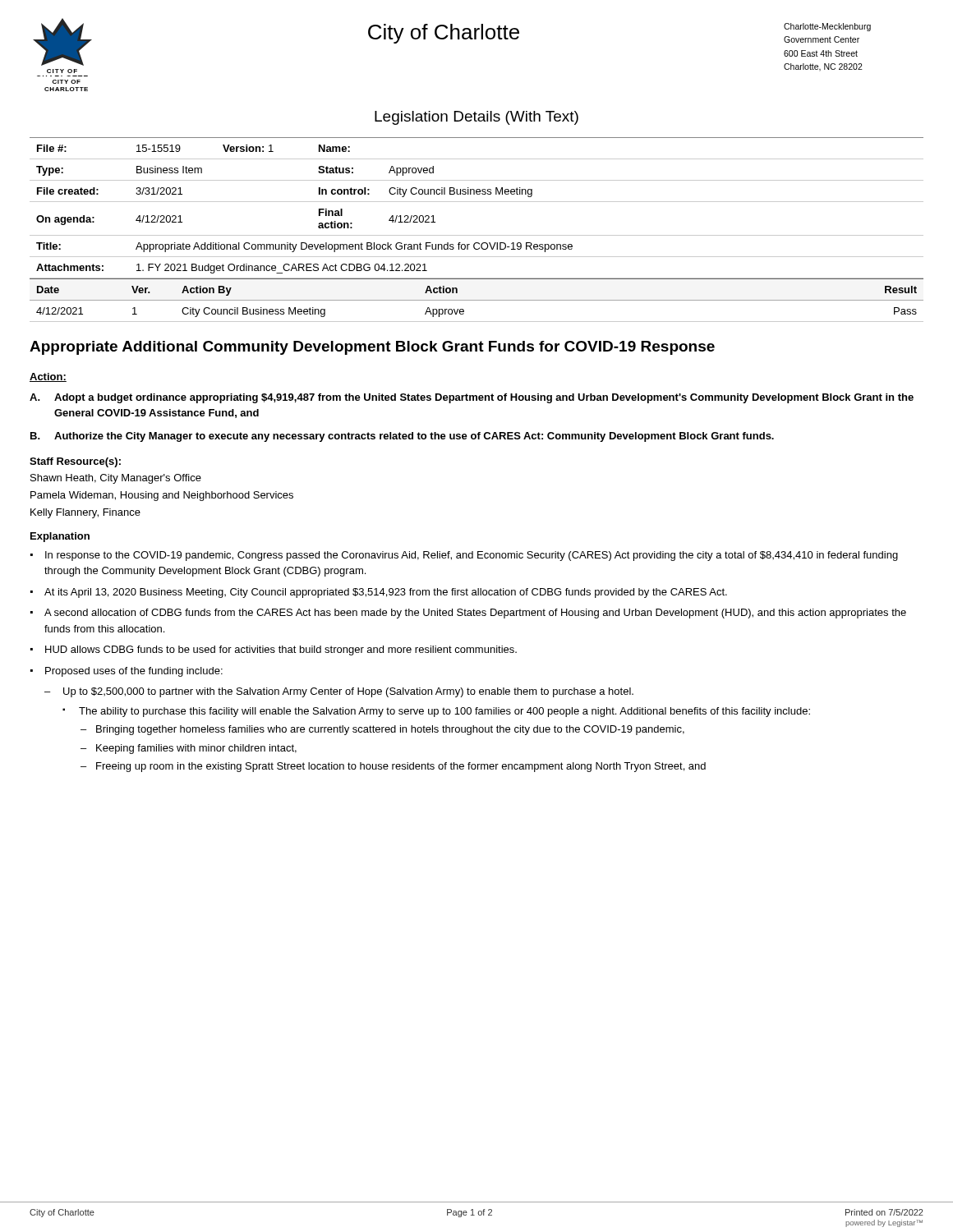The image size is (953, 1232).
Task: Select the region starting "Staff Resource(s): Shawn"
Action: click(x=75, y=462)
